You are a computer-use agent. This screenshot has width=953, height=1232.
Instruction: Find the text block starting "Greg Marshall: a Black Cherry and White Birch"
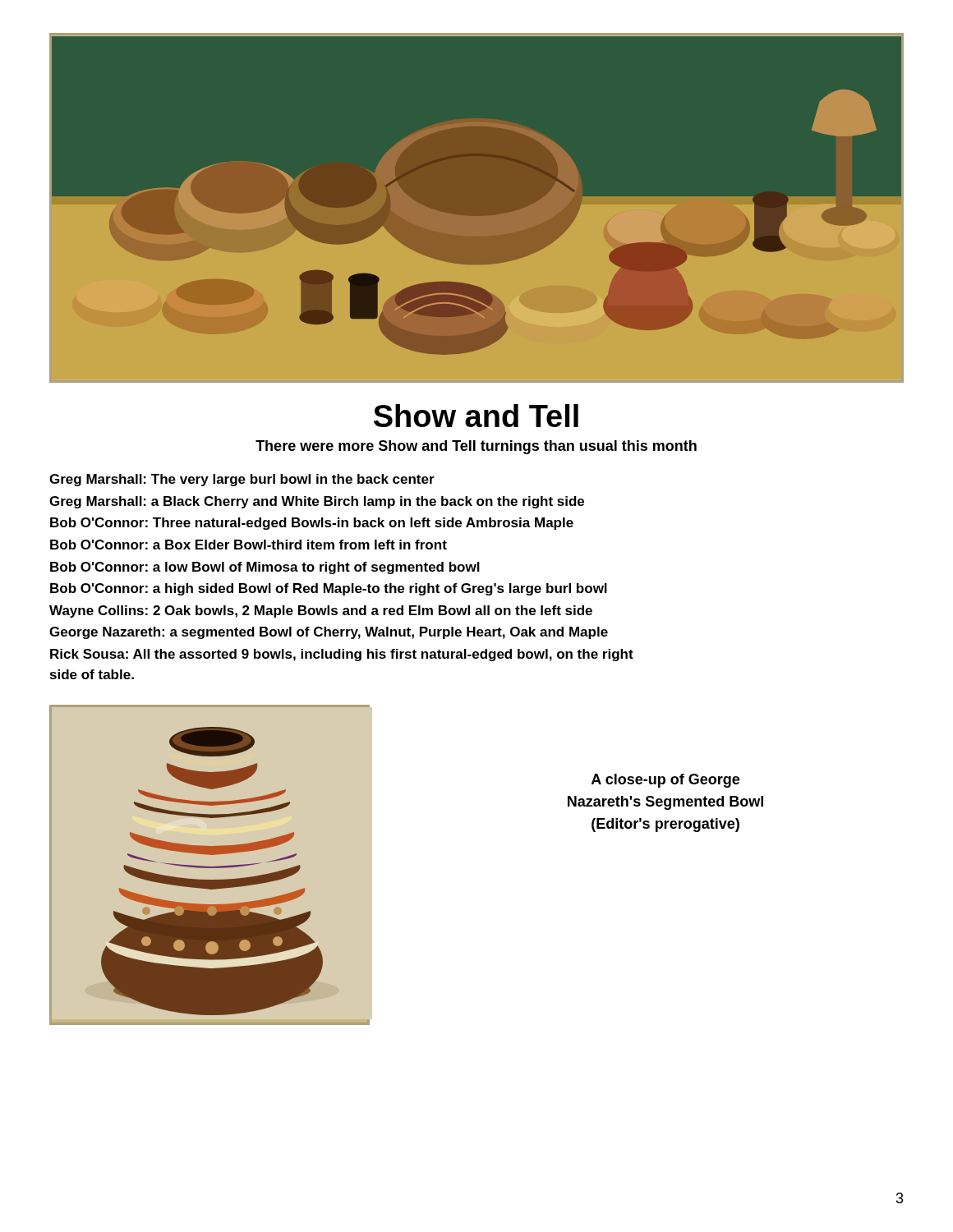[476, 502]
